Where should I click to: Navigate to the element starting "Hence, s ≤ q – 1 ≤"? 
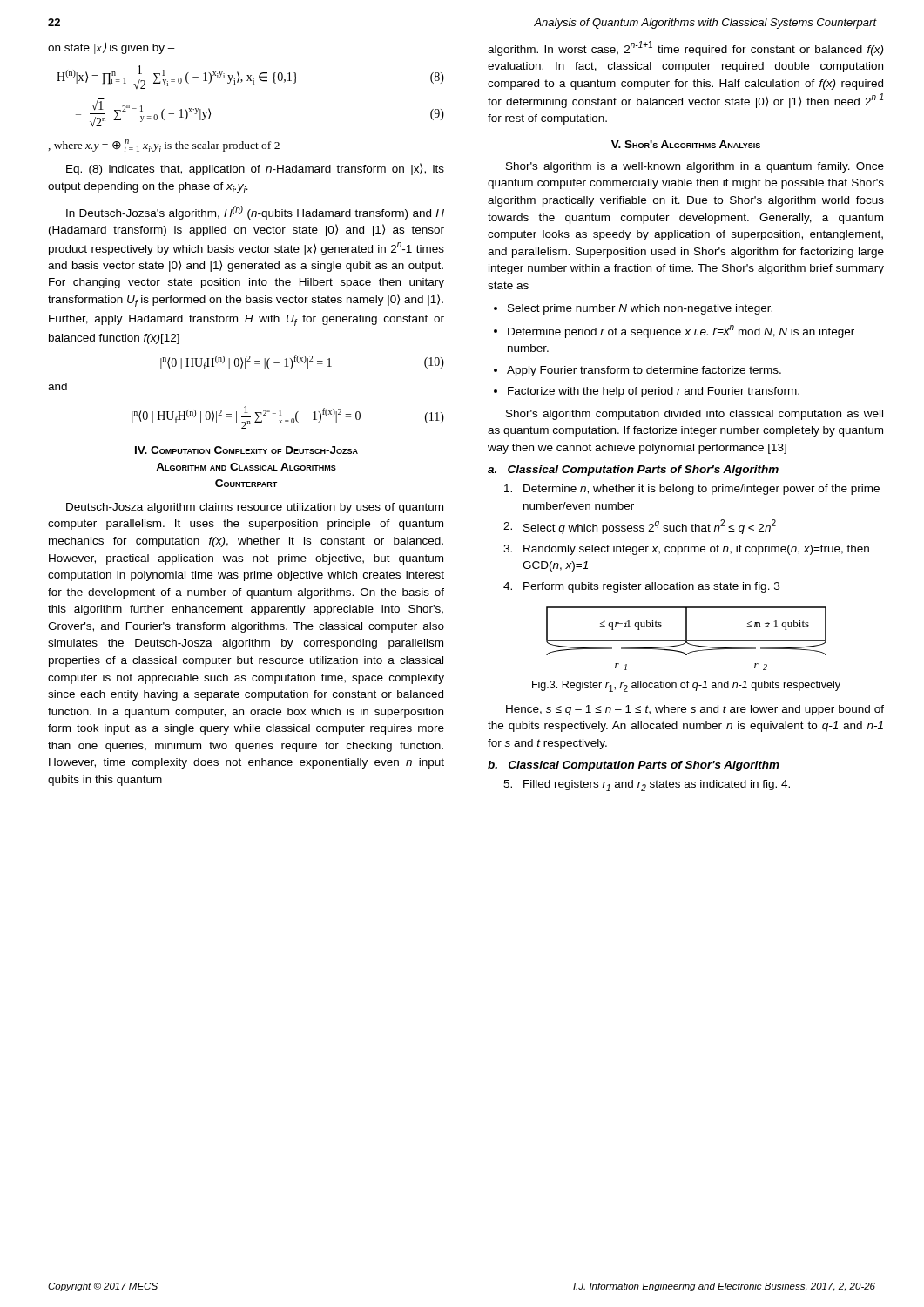point(686,726)
